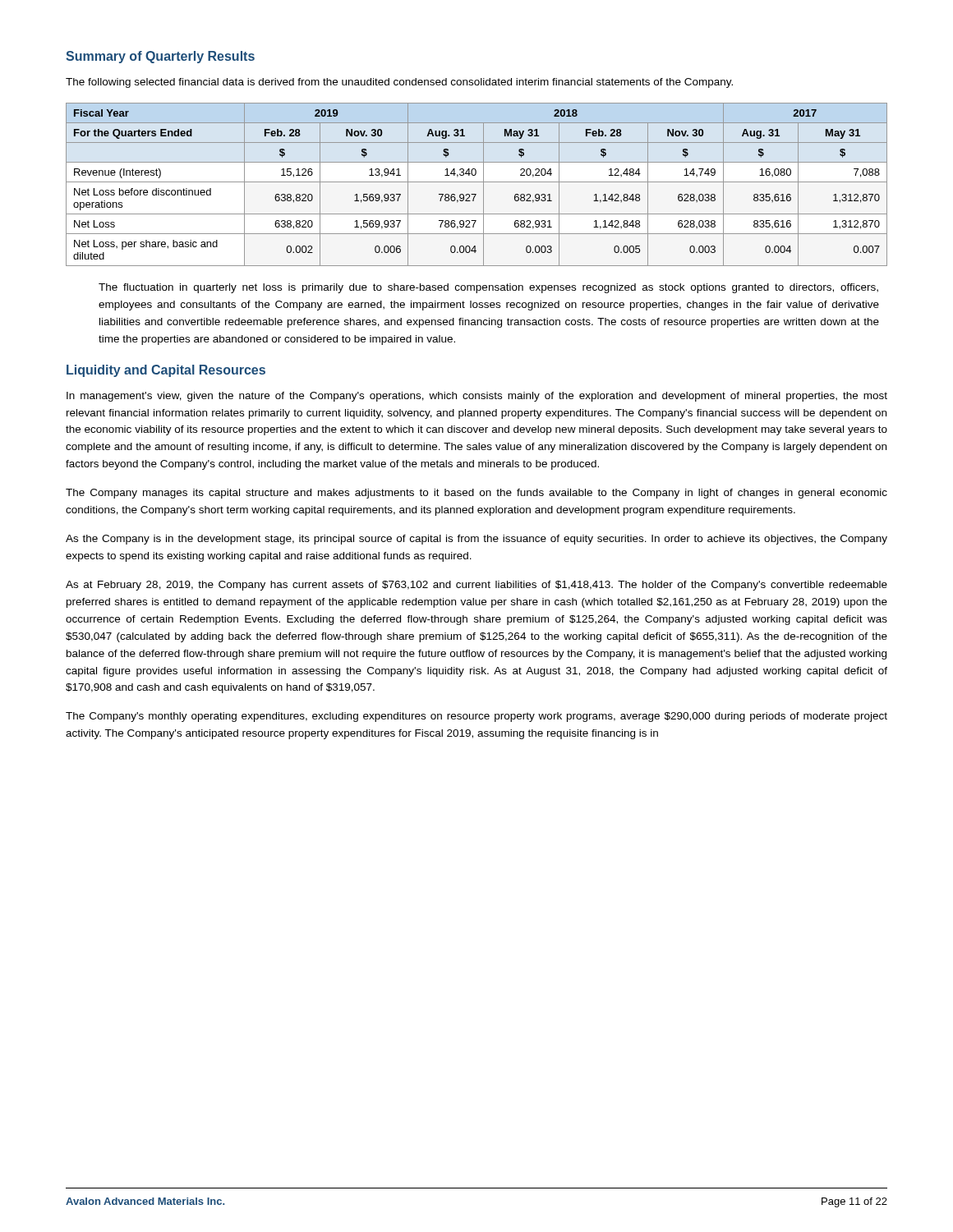Find the section header containing "Summary of Quarterly Results"
This screenshot has height=1232, width=953.
tap(160, 56)
